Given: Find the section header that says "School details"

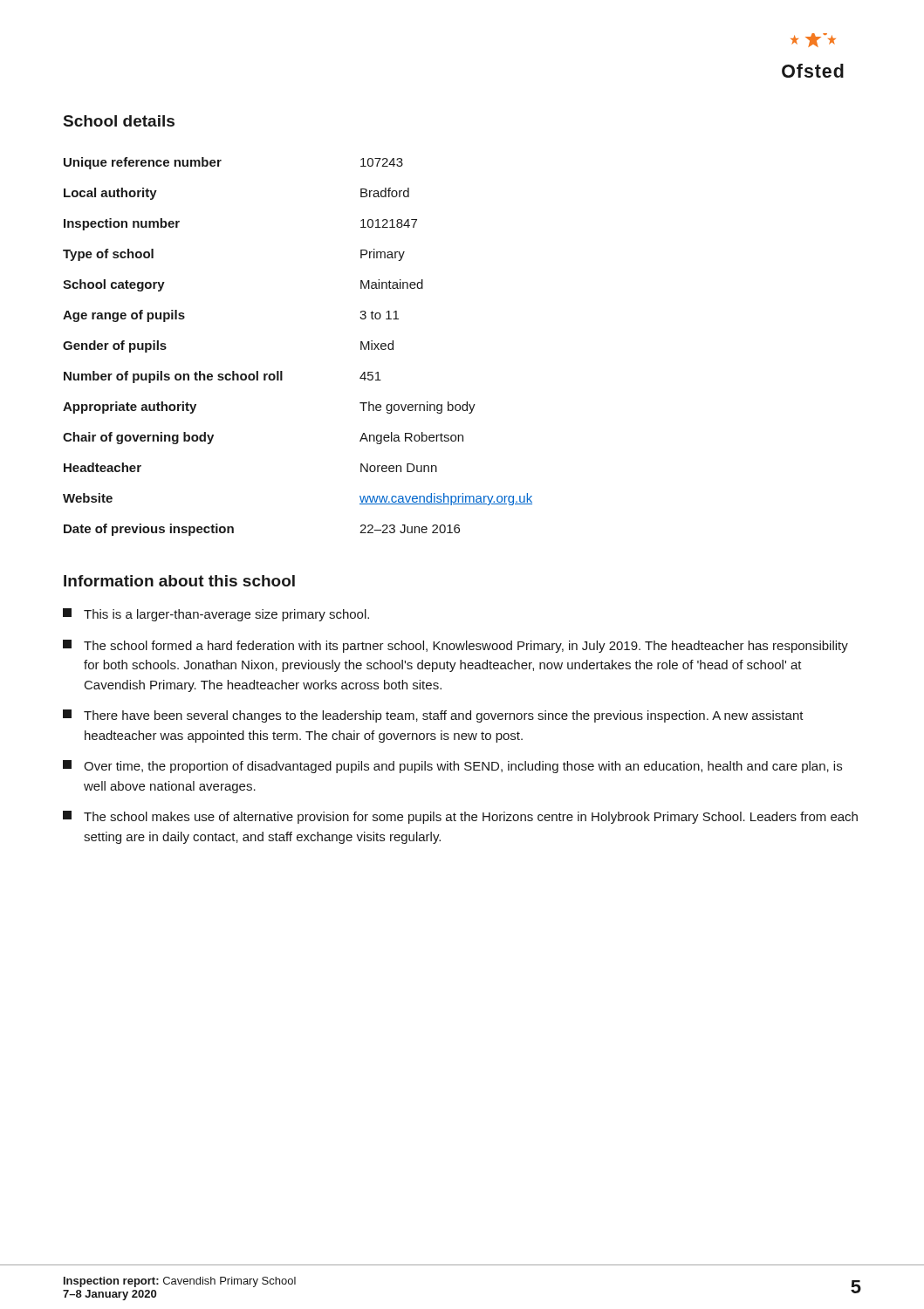Looking at the screenshot, I should pos(119,121).
